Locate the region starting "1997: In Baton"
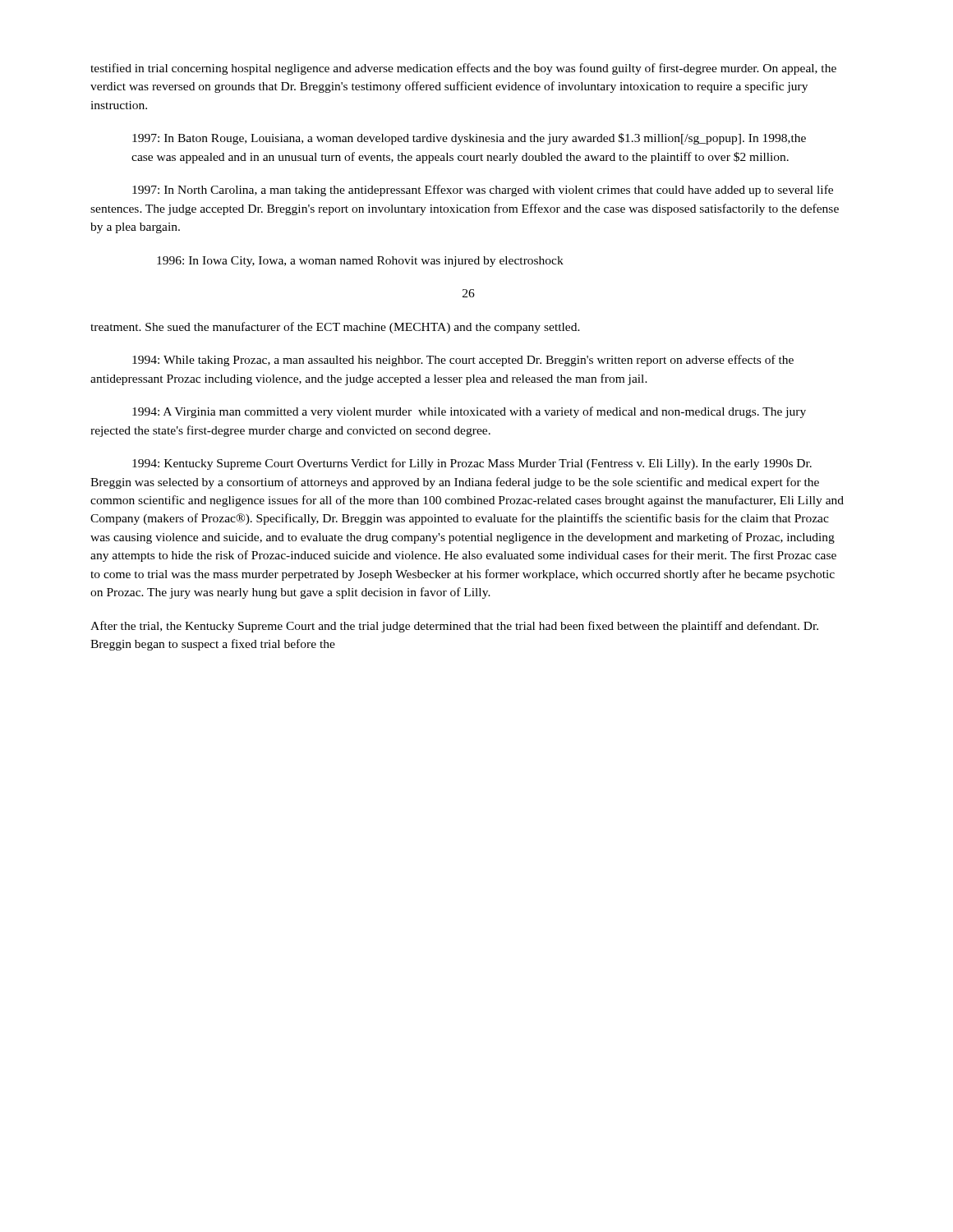The height and width of the screenshot is (1232, 953). pos(469,147)
